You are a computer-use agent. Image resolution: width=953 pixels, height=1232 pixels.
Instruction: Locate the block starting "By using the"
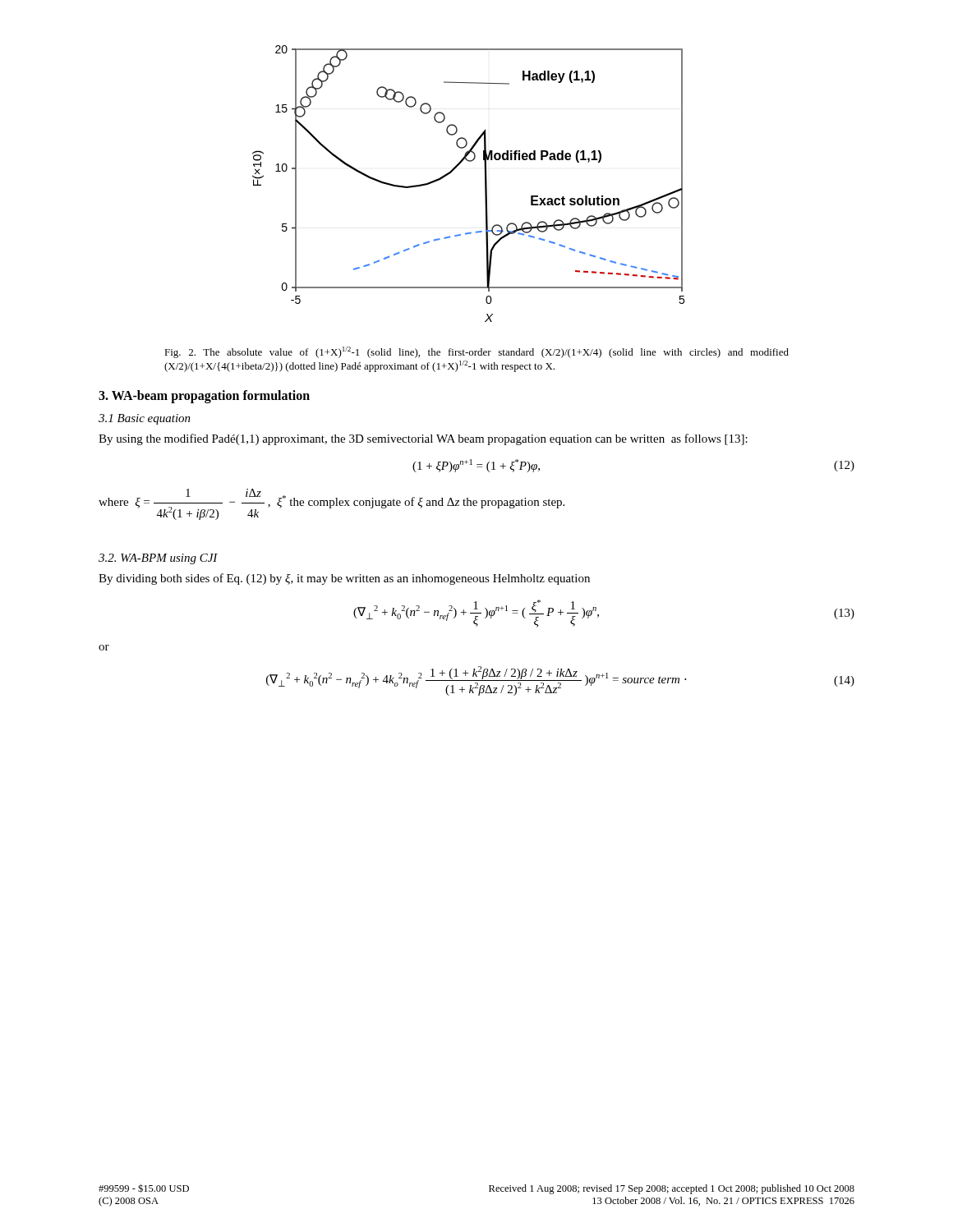click(423, 438)
